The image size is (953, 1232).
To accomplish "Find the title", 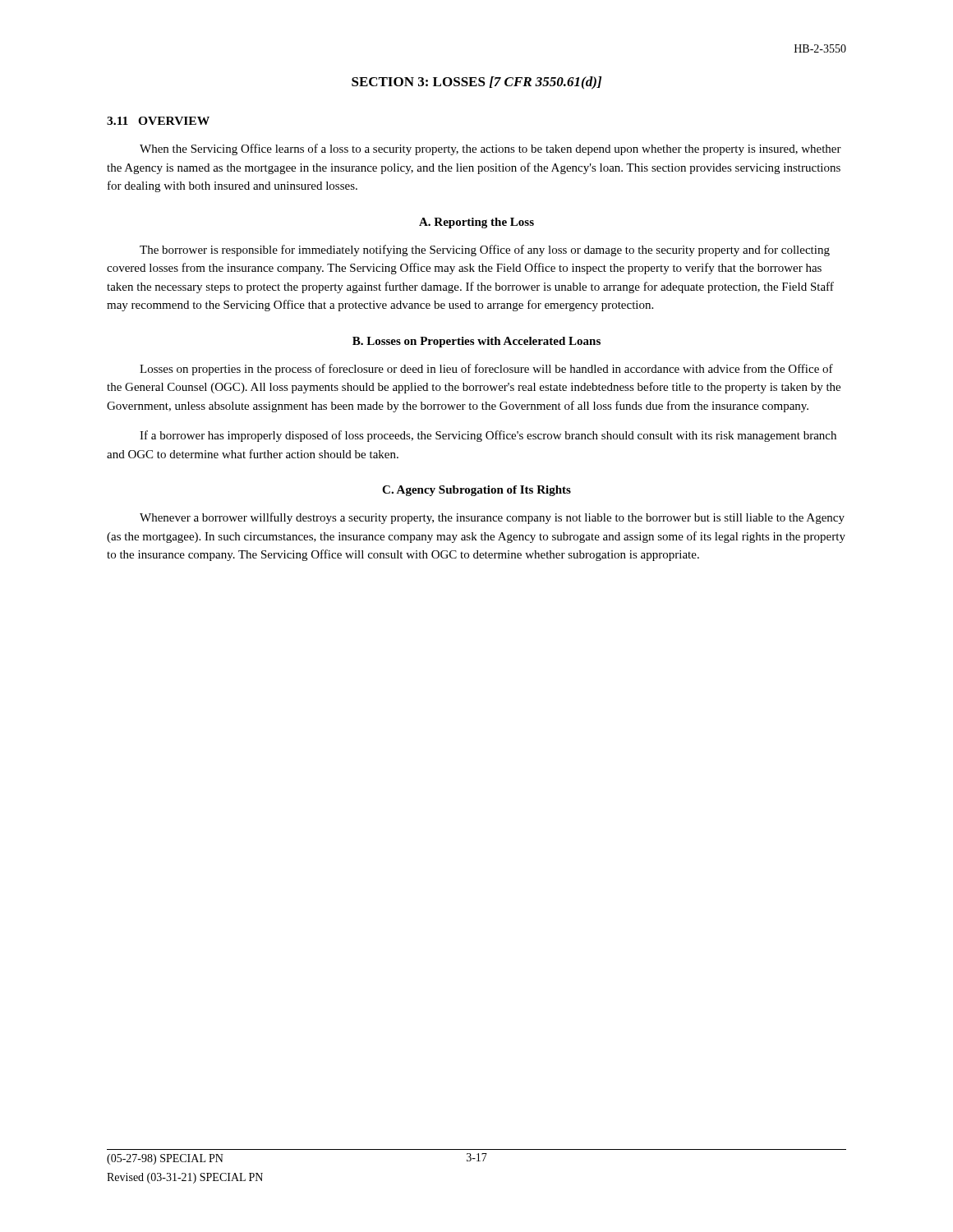I will (x=476, y=82).
